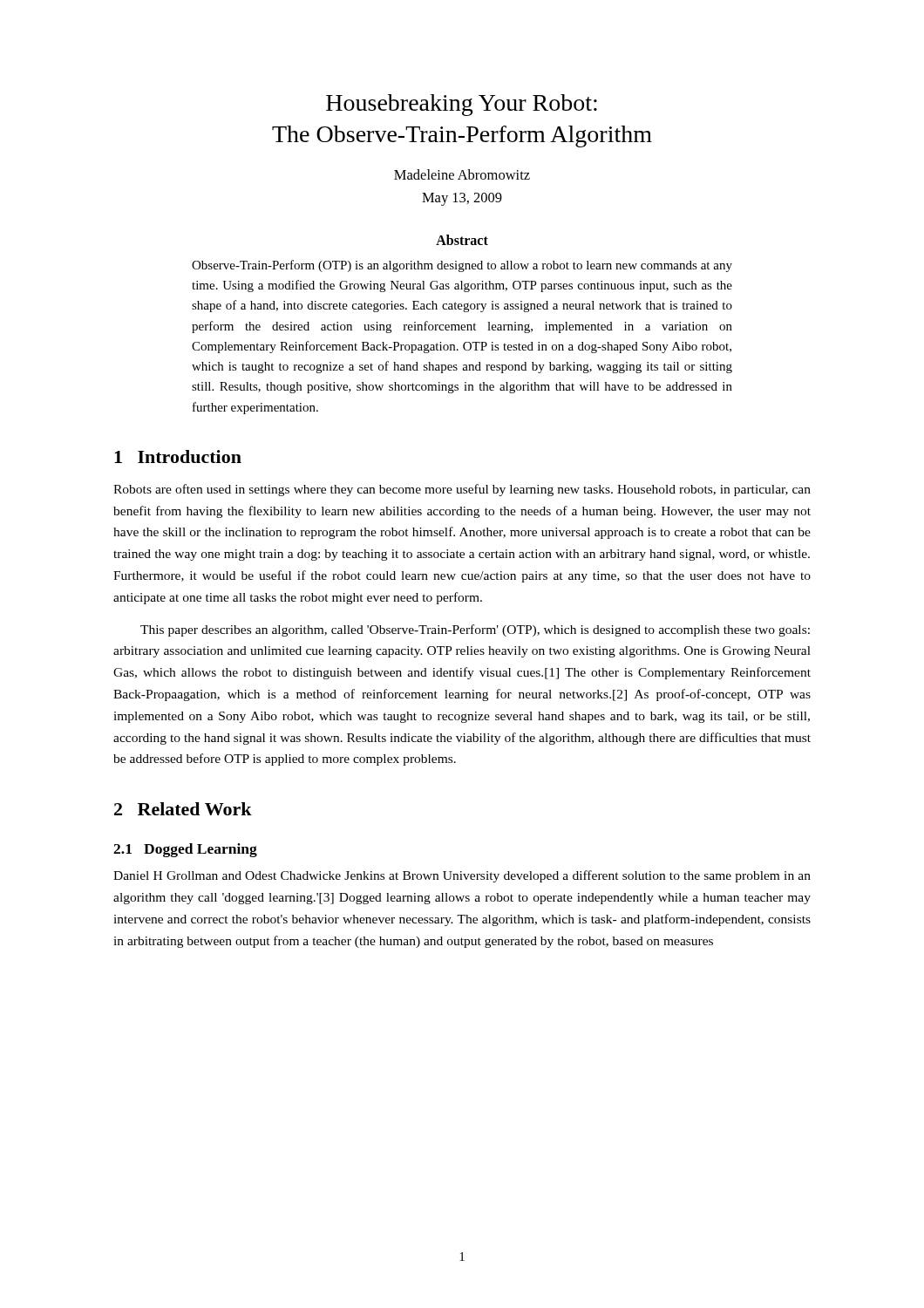Navigate to the element starting "Robots are often used in settings where"
The height and width of the screenshot is (1308, 924).
point(462,624)
